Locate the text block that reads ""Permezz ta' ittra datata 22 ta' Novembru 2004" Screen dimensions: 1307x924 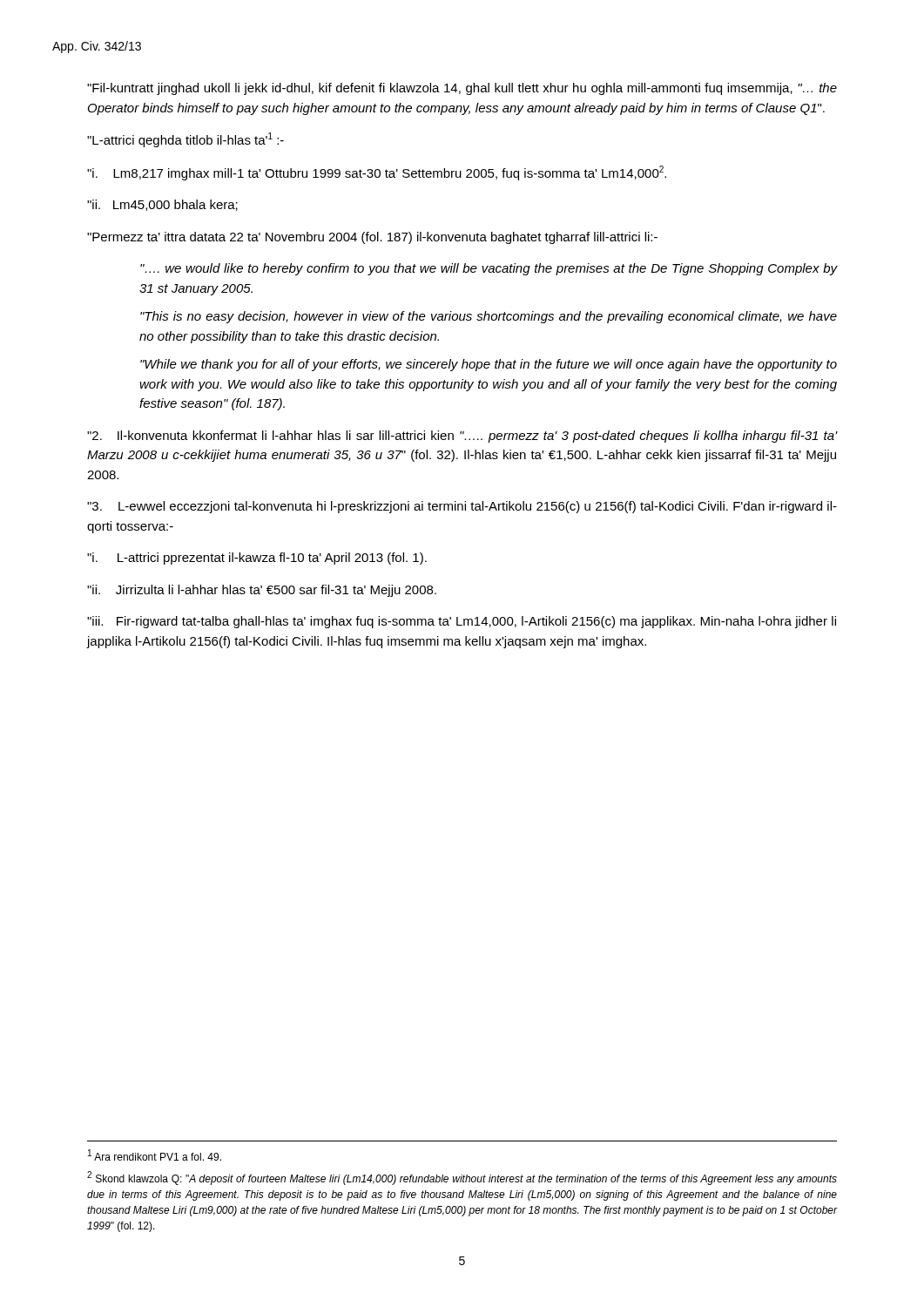(462, 237)
